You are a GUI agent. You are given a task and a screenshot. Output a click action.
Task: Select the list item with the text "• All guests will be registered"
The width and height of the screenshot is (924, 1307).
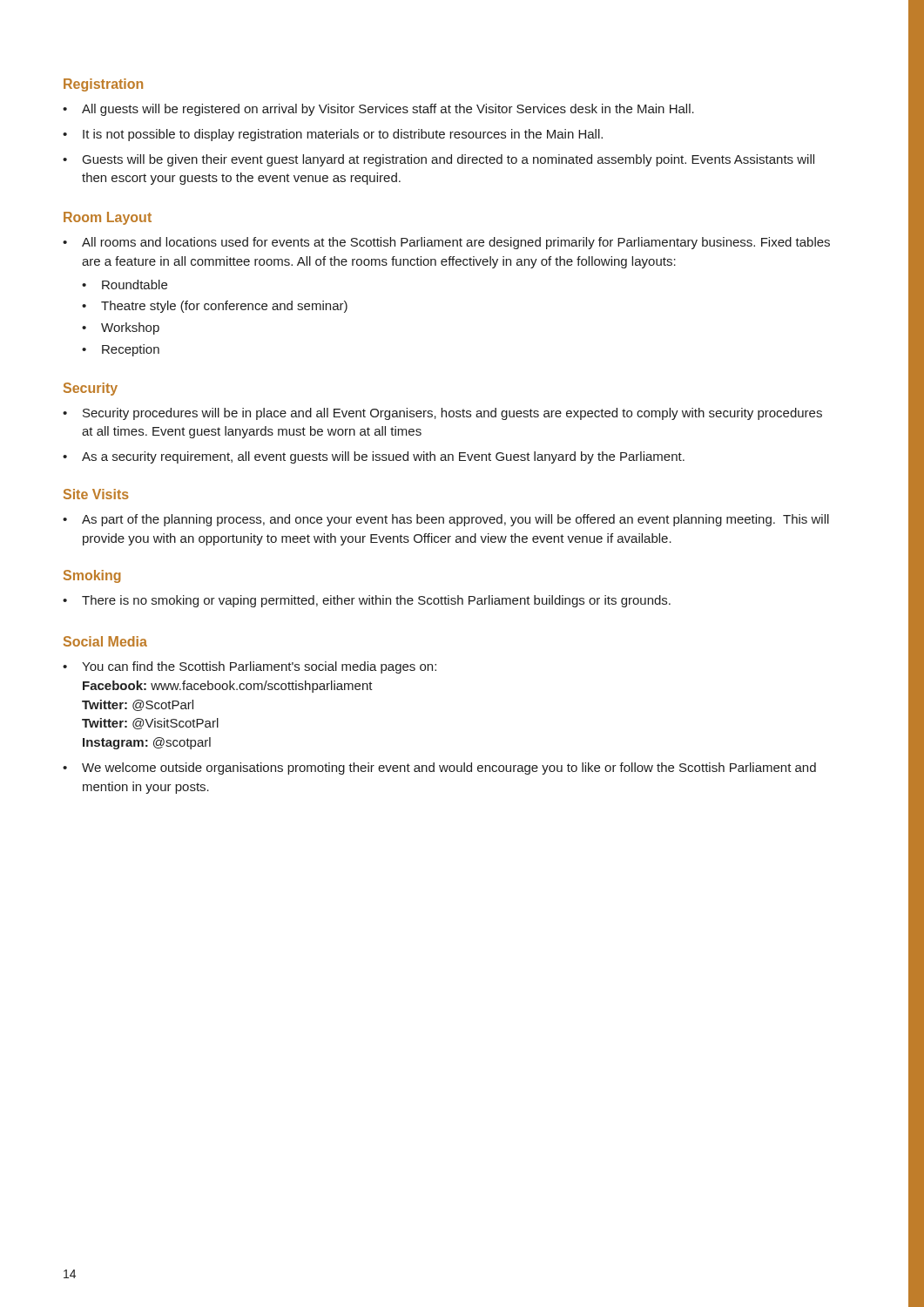[450, 109]
